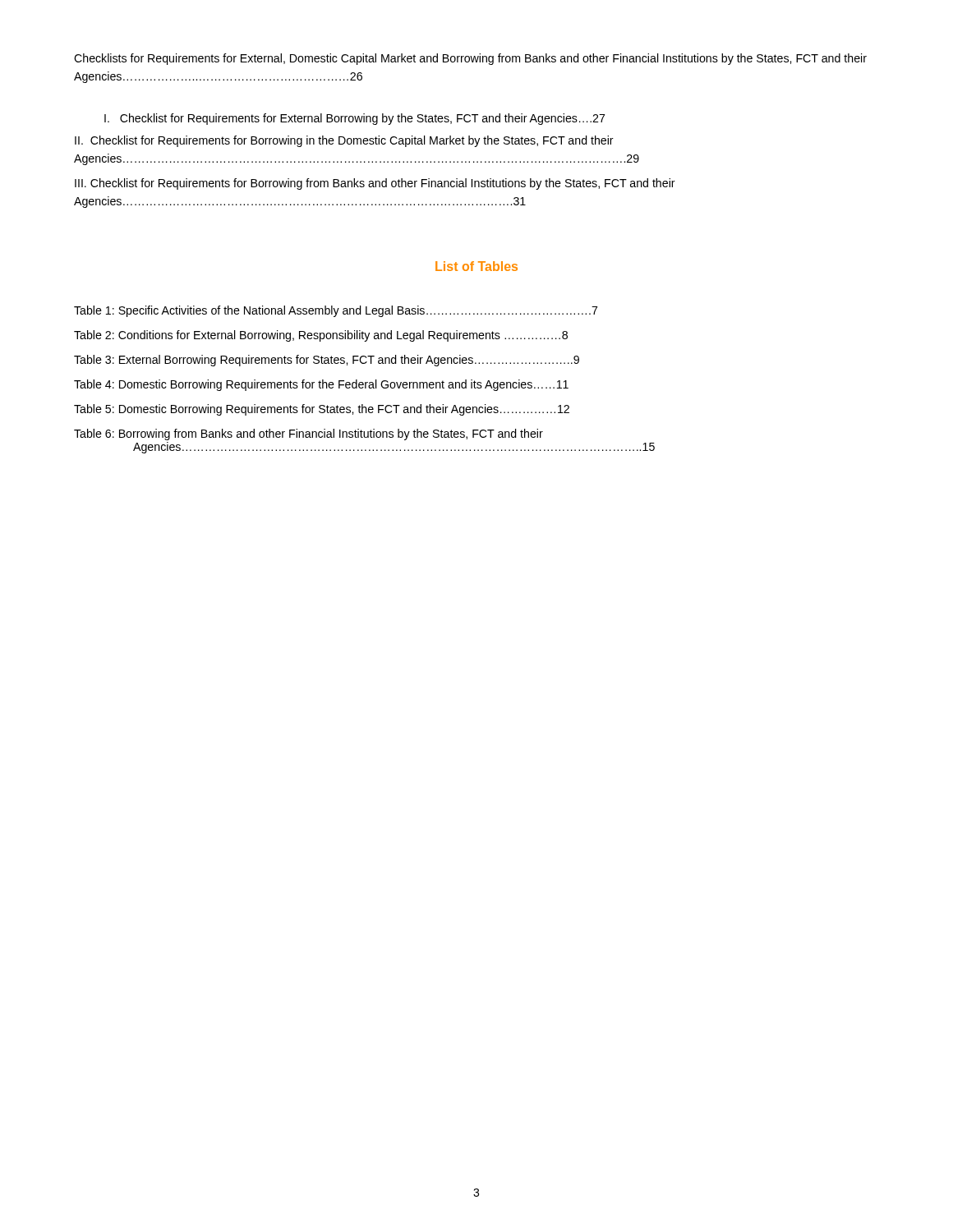Locate the title
Screen dimensions: 1232x953
(x=476, y=267)
